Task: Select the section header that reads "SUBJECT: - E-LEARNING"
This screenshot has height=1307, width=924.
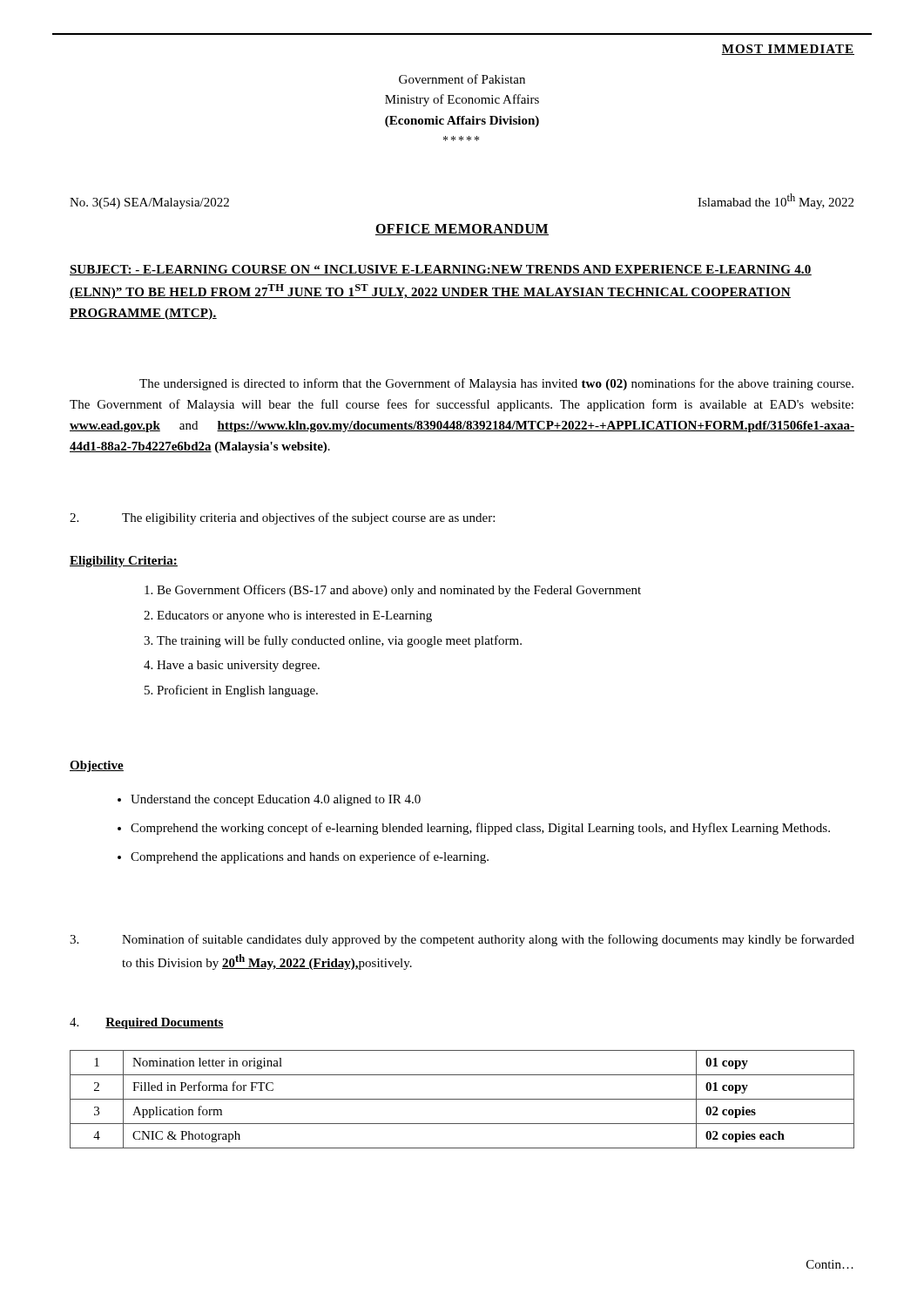Action: [440, 291]
